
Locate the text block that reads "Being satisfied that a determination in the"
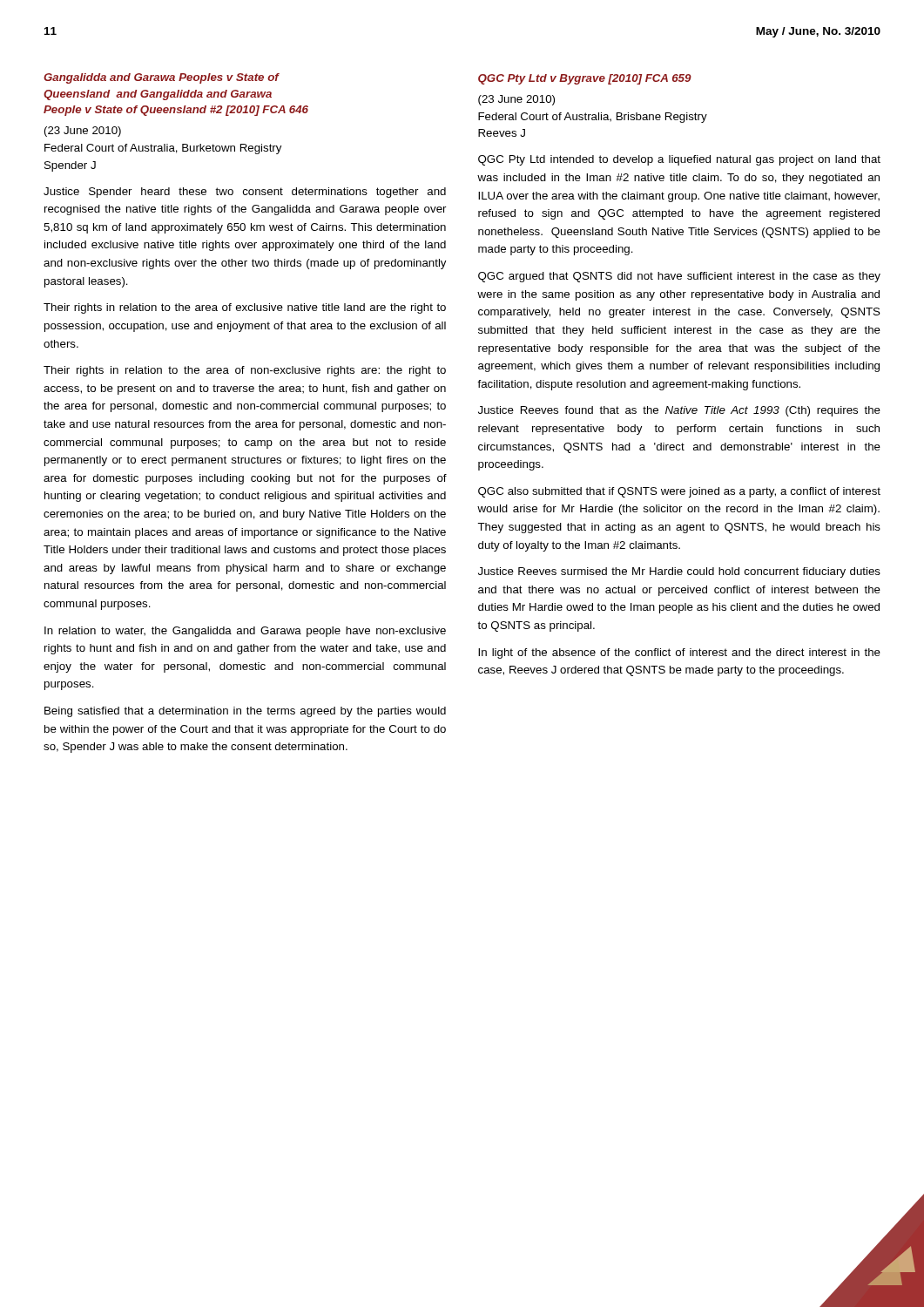point(245,729)
